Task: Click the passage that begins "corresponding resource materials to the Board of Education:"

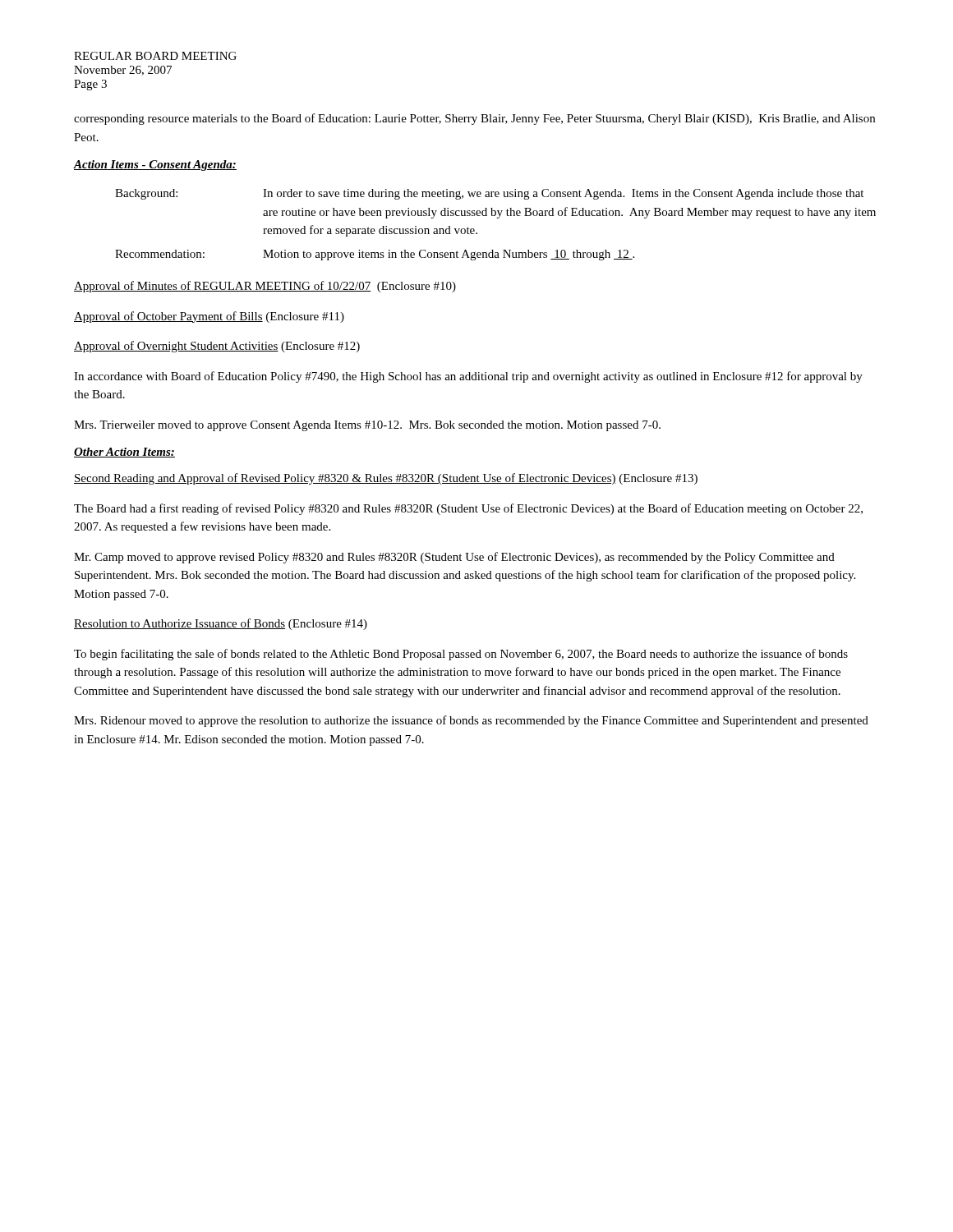Action: tap(475, 128)
